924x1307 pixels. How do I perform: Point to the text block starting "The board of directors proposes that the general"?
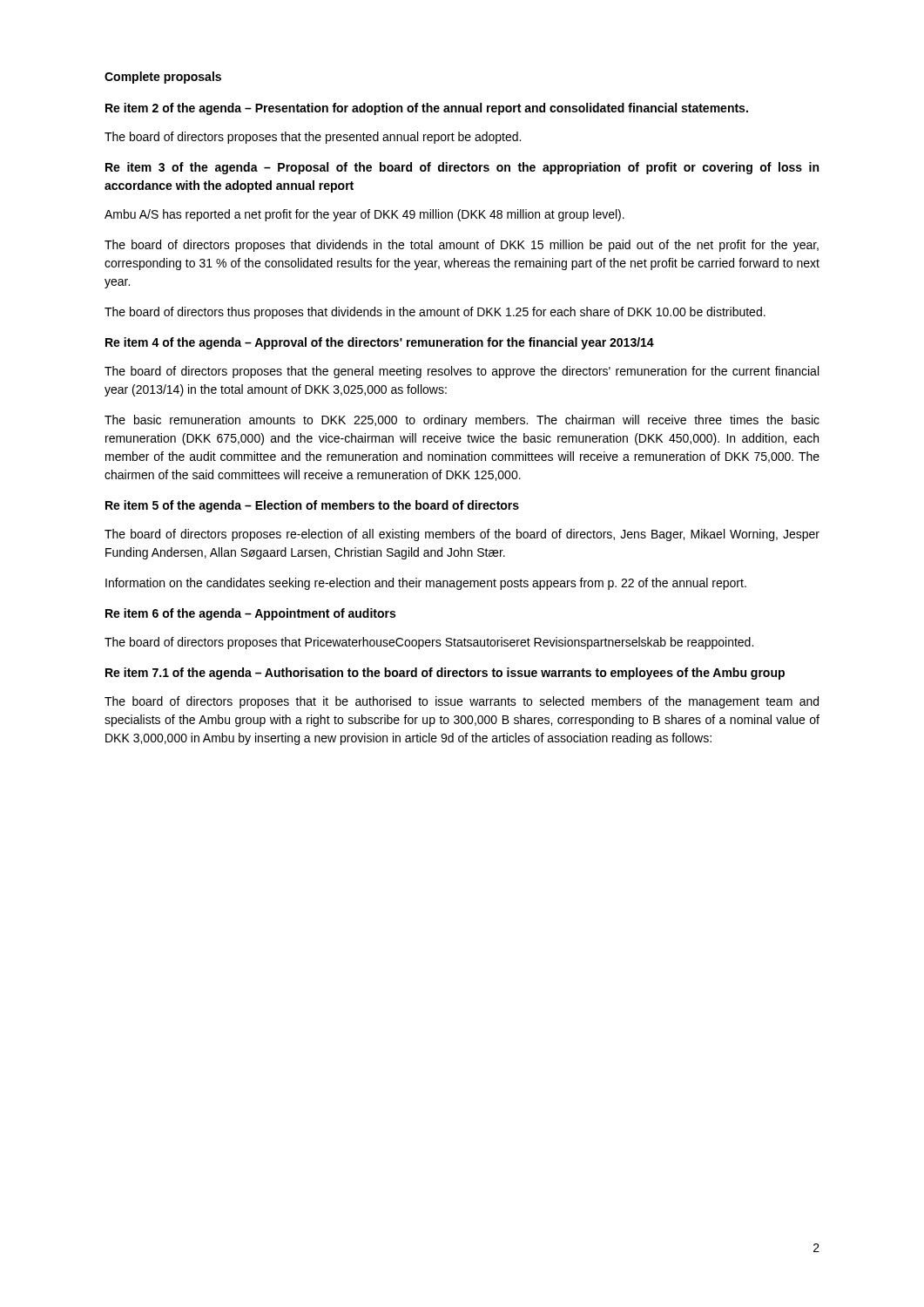[x=462, y=380]
